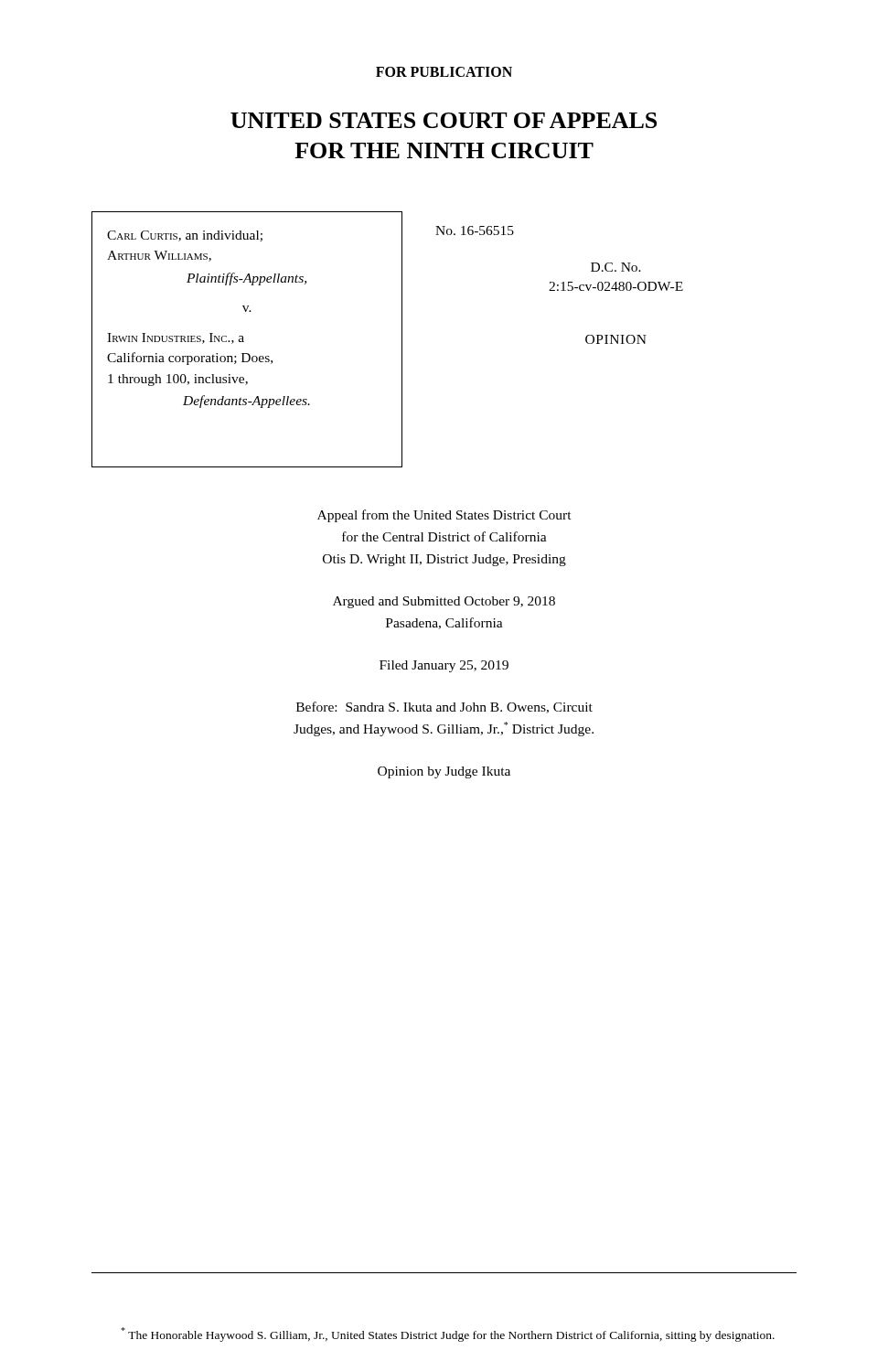Click the footnote
The image size is (888, 1372).
(x=444, y=1334)
